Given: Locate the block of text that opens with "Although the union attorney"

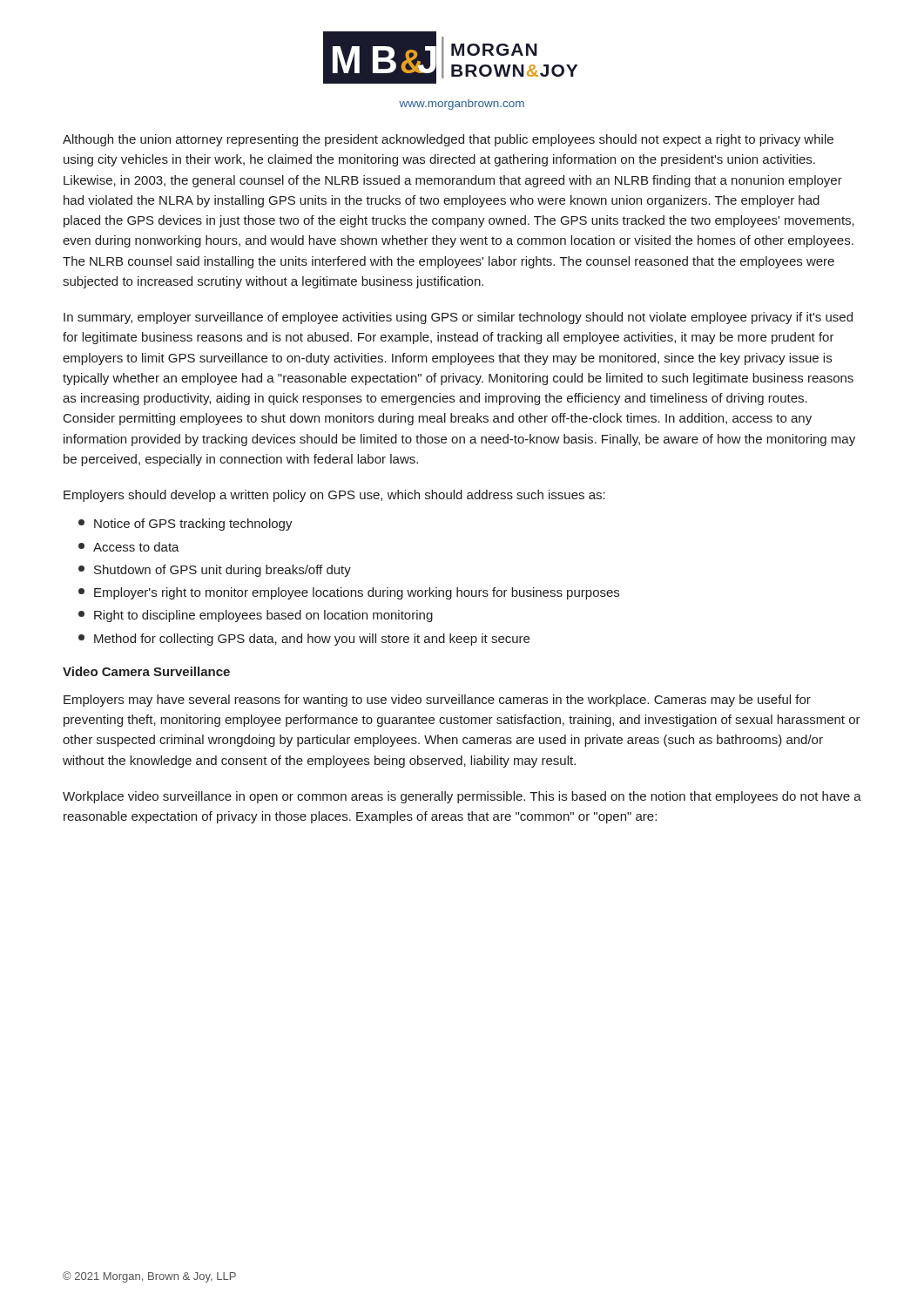Looking at the screenshot, I should [459, 210].
